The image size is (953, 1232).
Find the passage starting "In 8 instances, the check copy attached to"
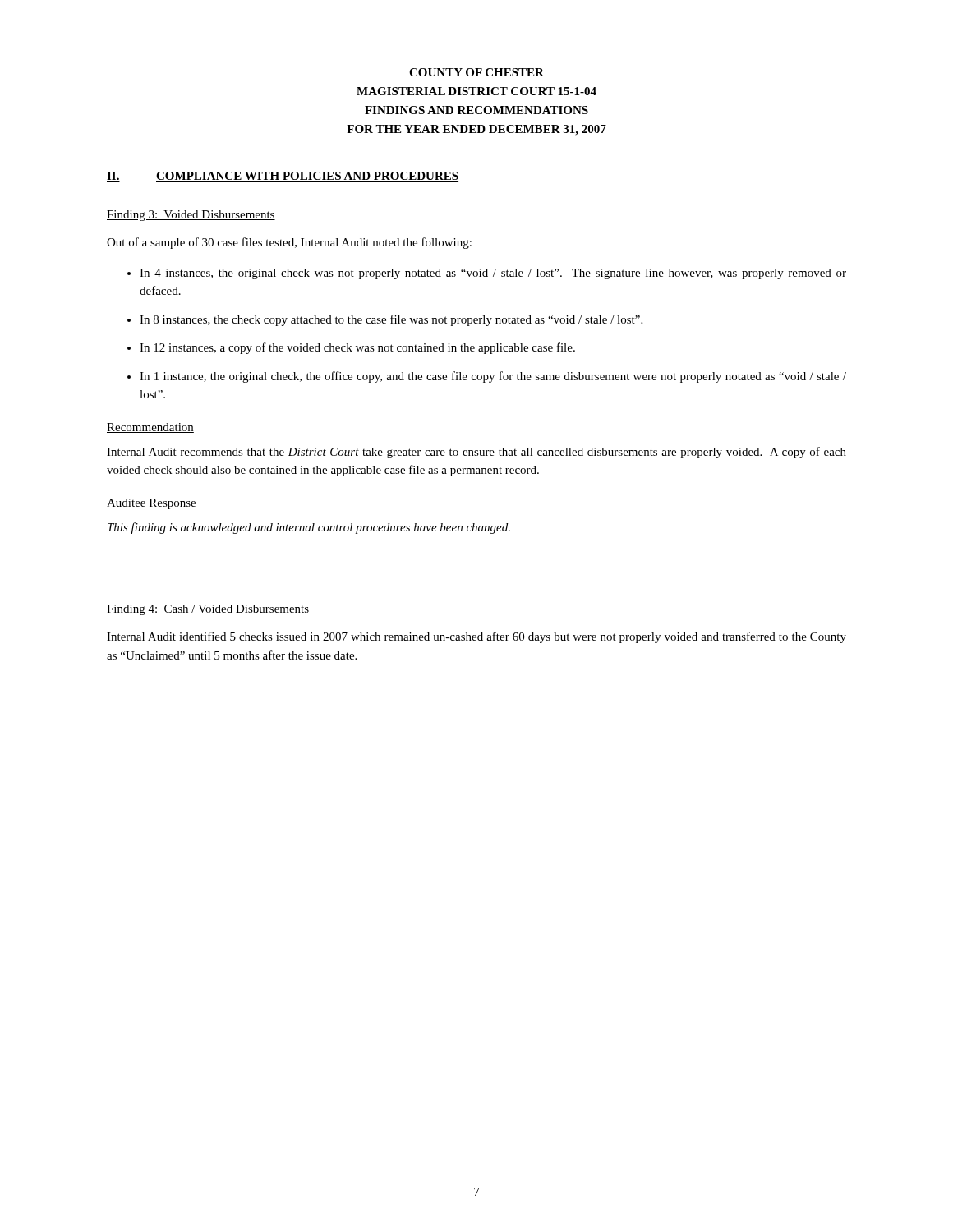(392, 319)
